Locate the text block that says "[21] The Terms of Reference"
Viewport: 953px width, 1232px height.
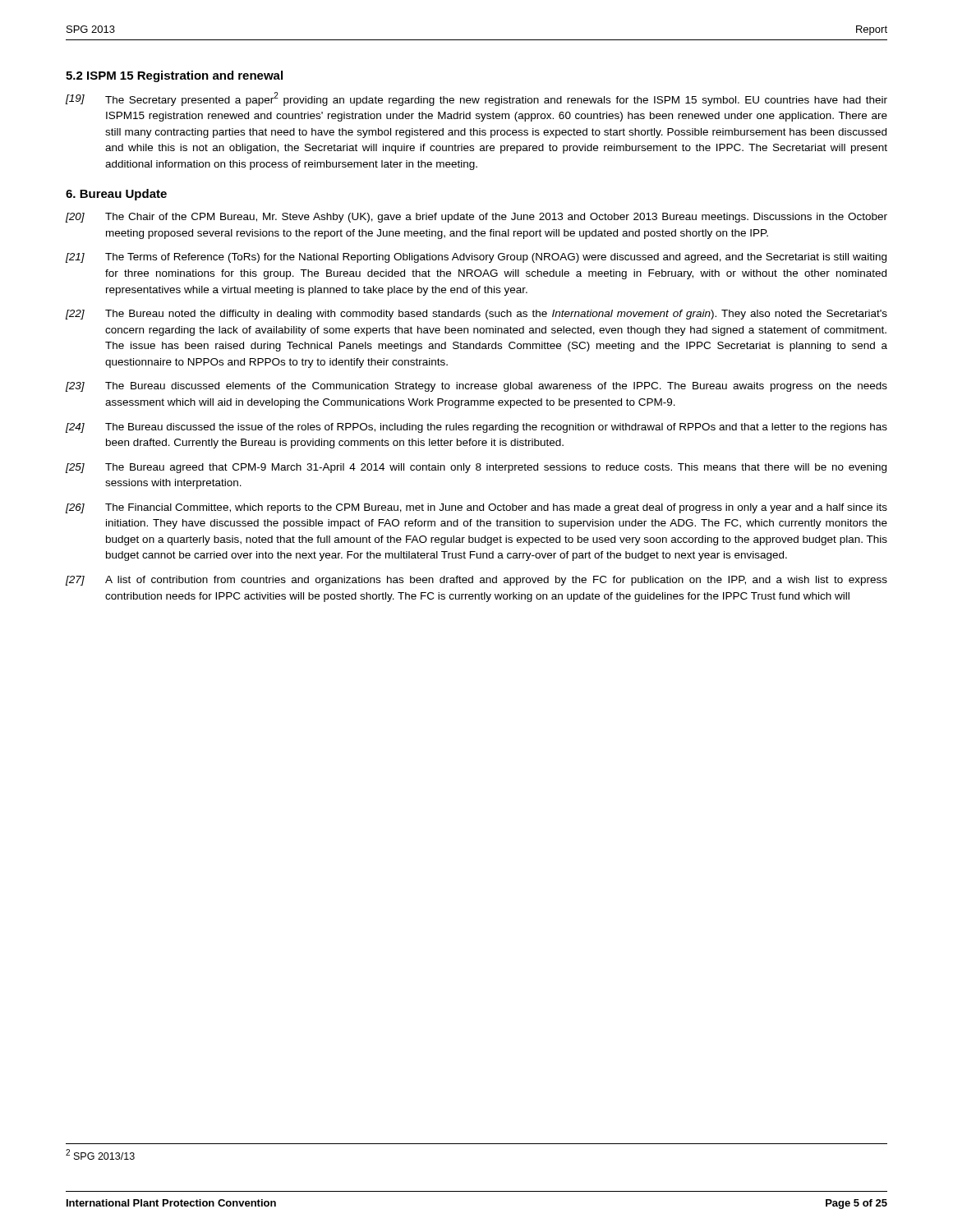476,273
